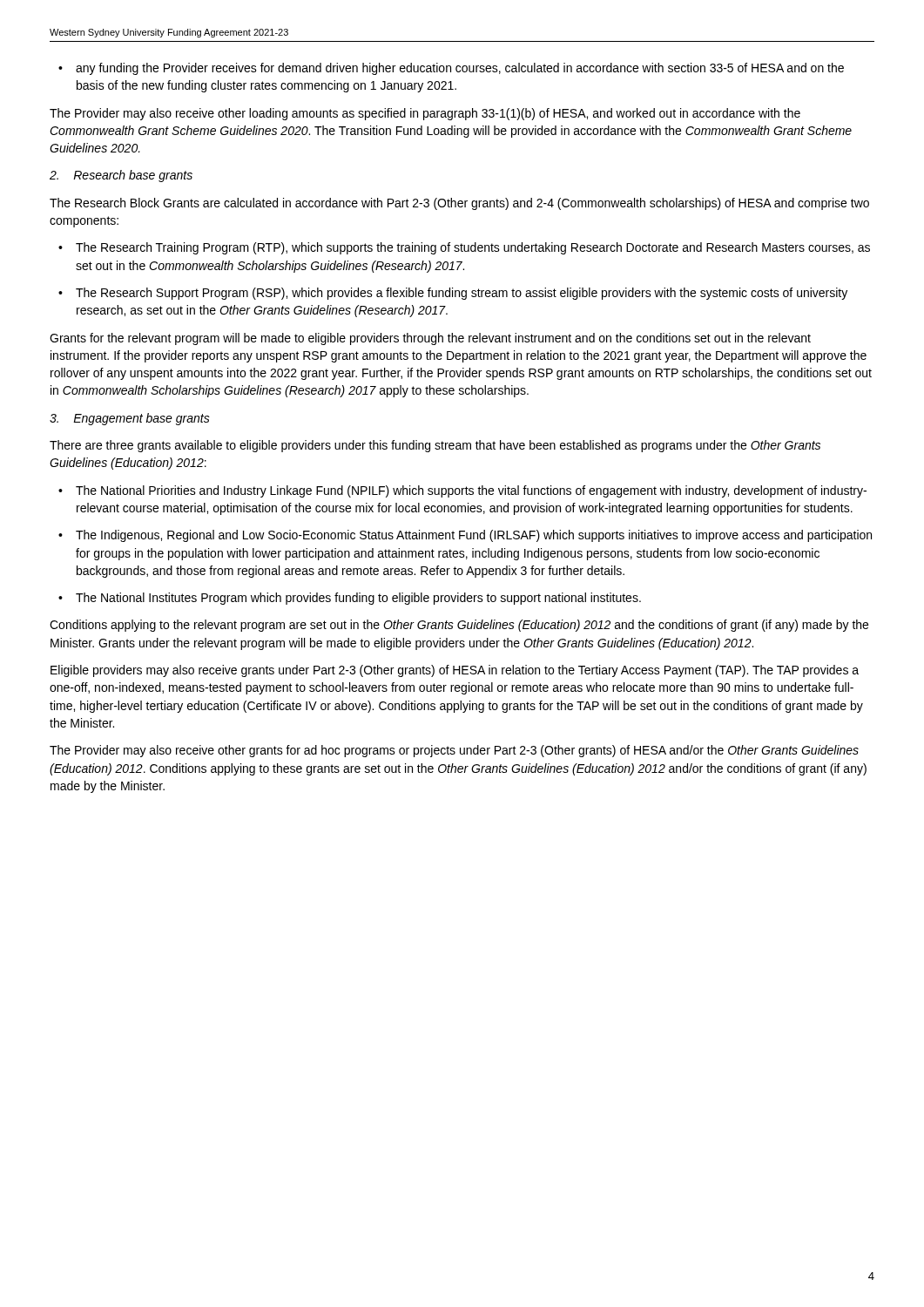Viewport: 924px width, 1307px height.
Task: Select the element starting "Conditions applying to the relevant program are set"
Action: point(462,634)
